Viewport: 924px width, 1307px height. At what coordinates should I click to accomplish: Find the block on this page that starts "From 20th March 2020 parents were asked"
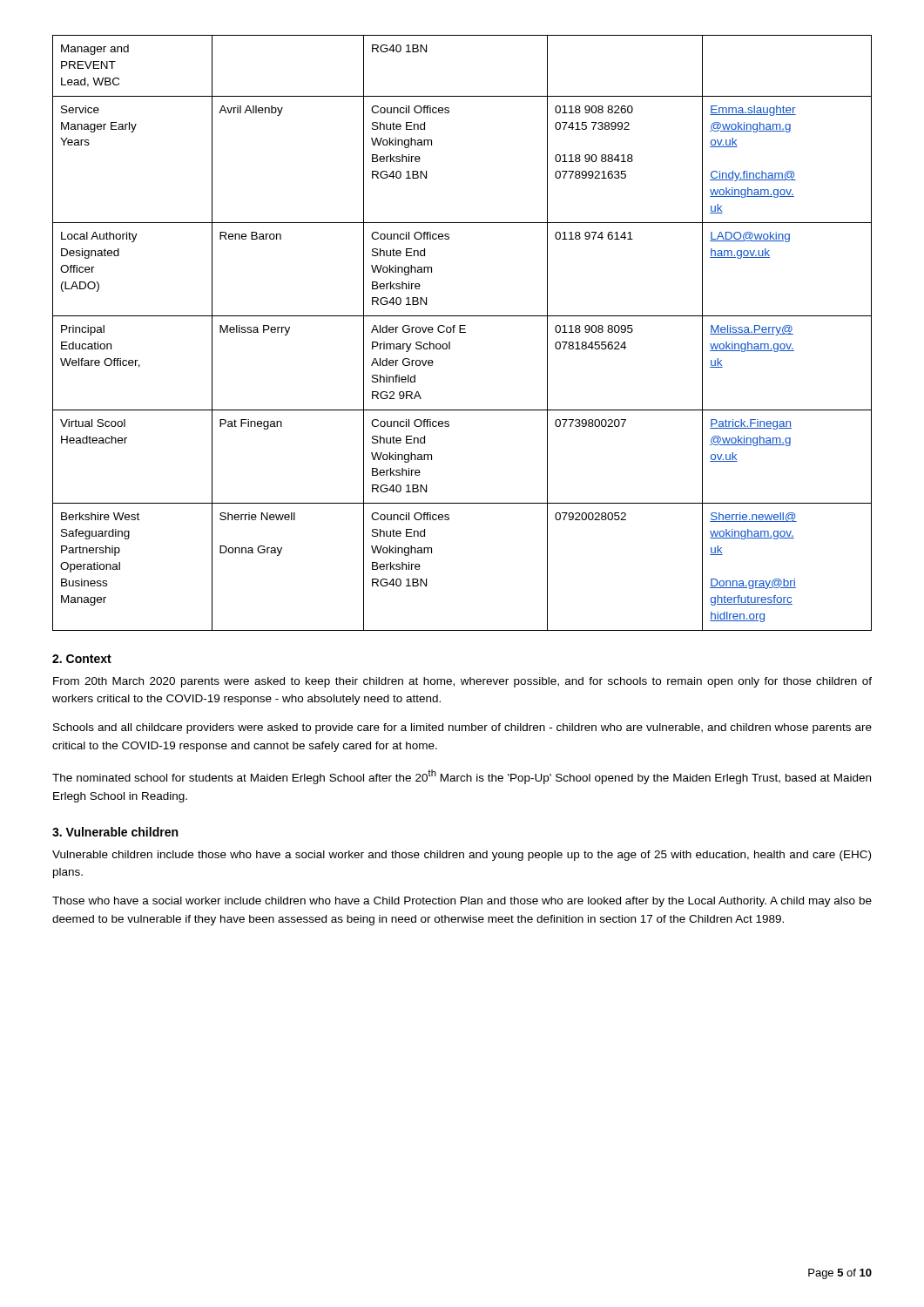pyautogui.click(x=462, y=690)
